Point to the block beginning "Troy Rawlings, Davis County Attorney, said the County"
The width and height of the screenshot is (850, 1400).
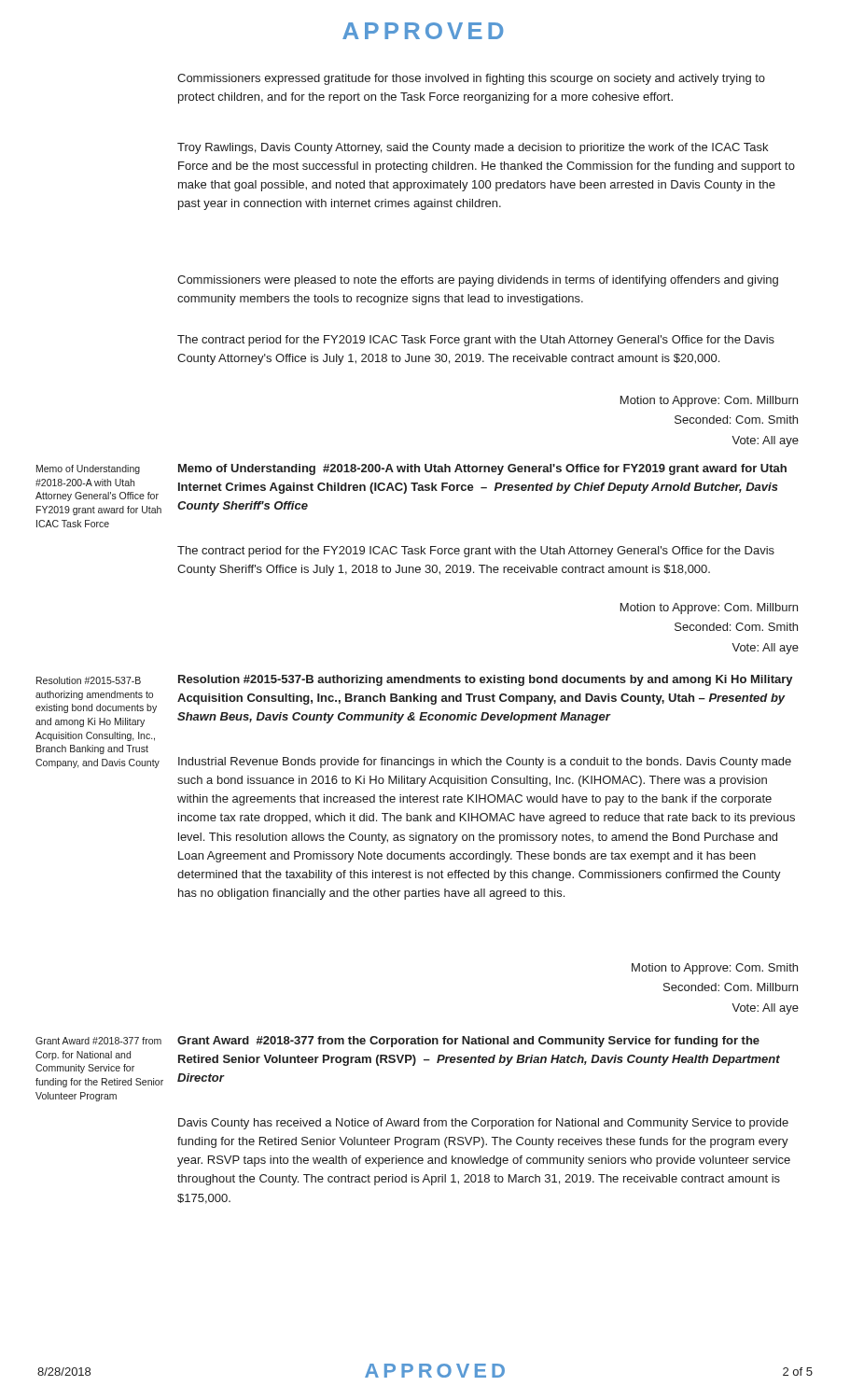[x=486, y=175]
